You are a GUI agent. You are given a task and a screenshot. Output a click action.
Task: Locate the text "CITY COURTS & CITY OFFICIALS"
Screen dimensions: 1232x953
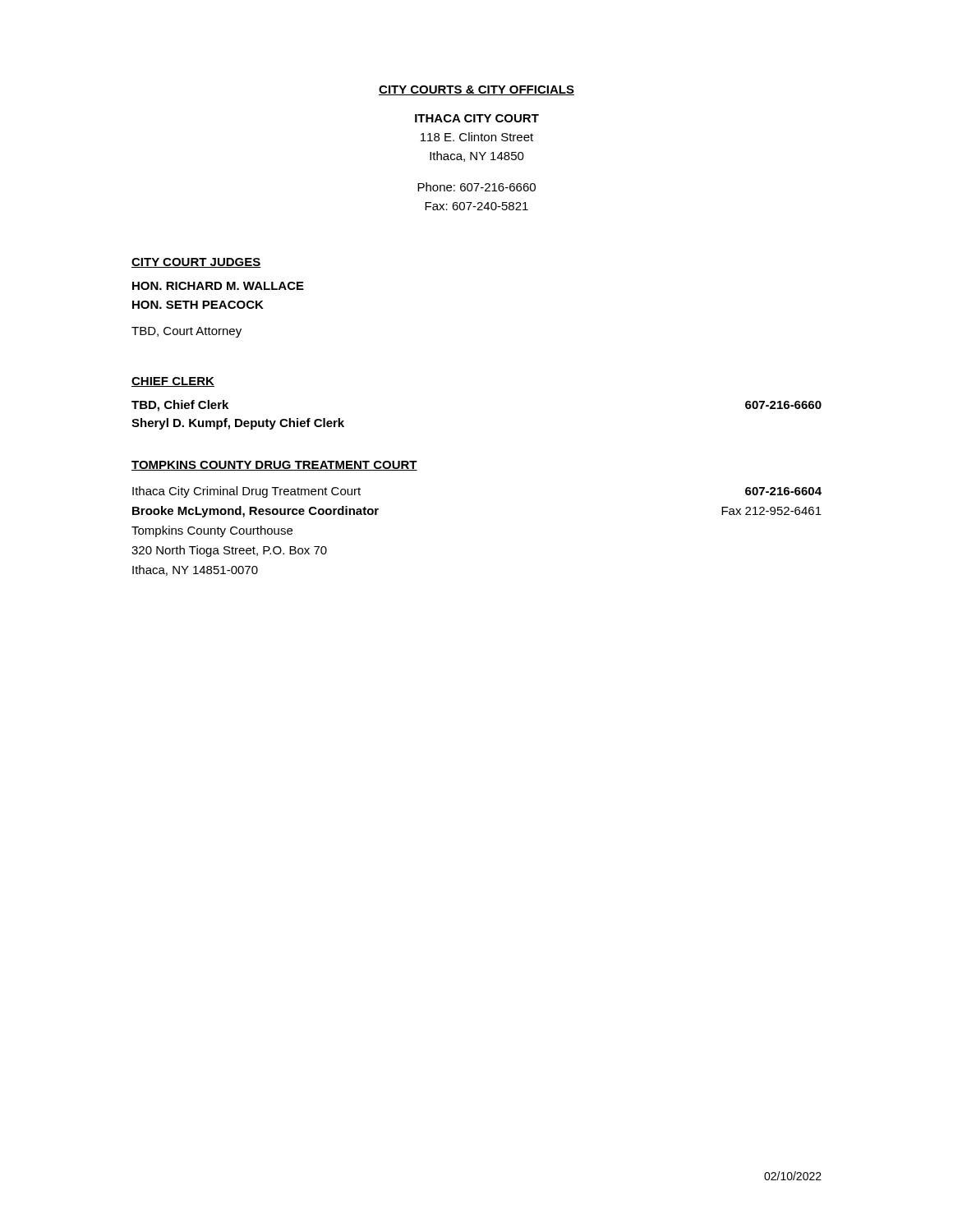pyautogui.click(x=476, y=89)
